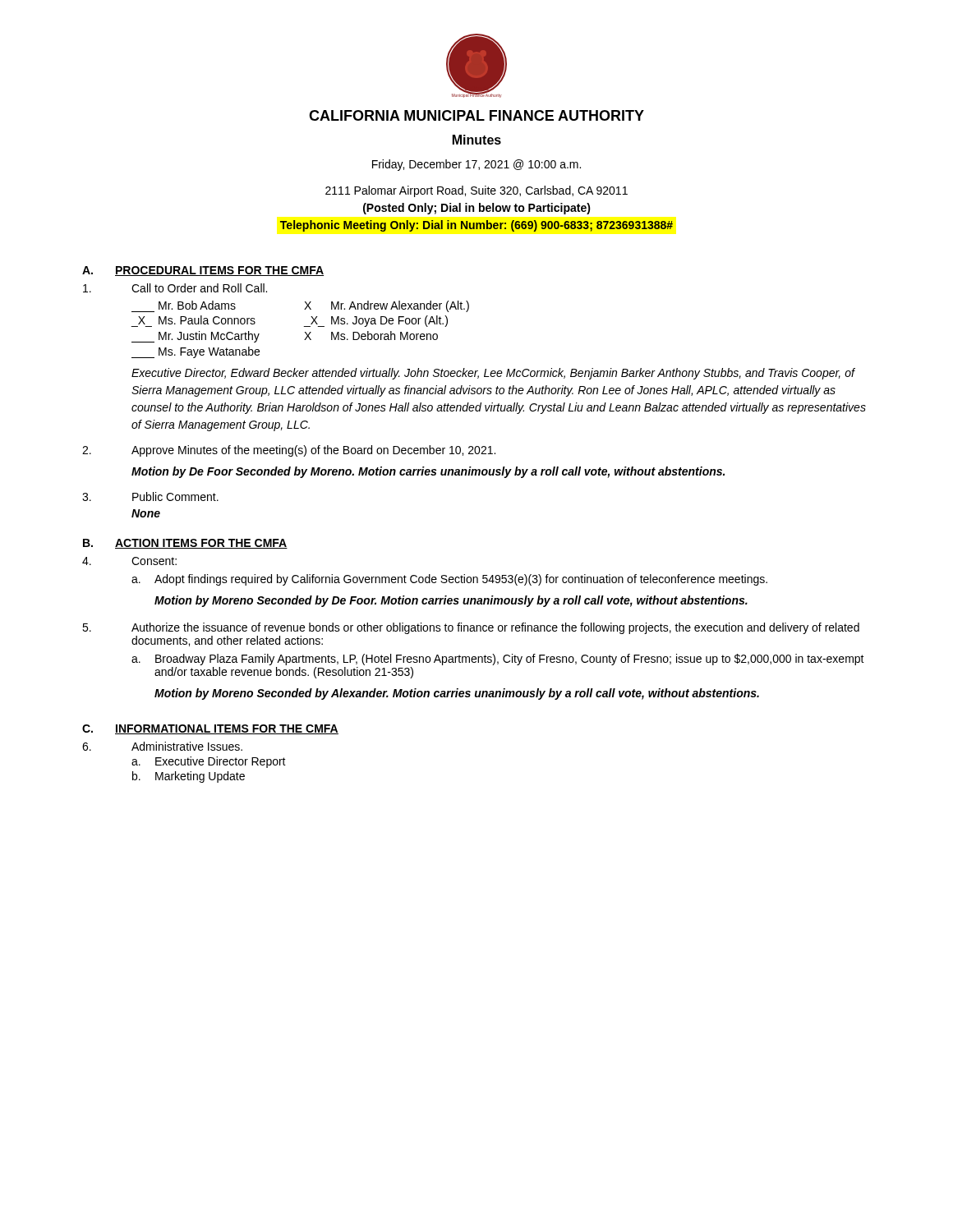Click the title
The image size is (953, 1232).
pyautogui.click(x=476, y=116)
